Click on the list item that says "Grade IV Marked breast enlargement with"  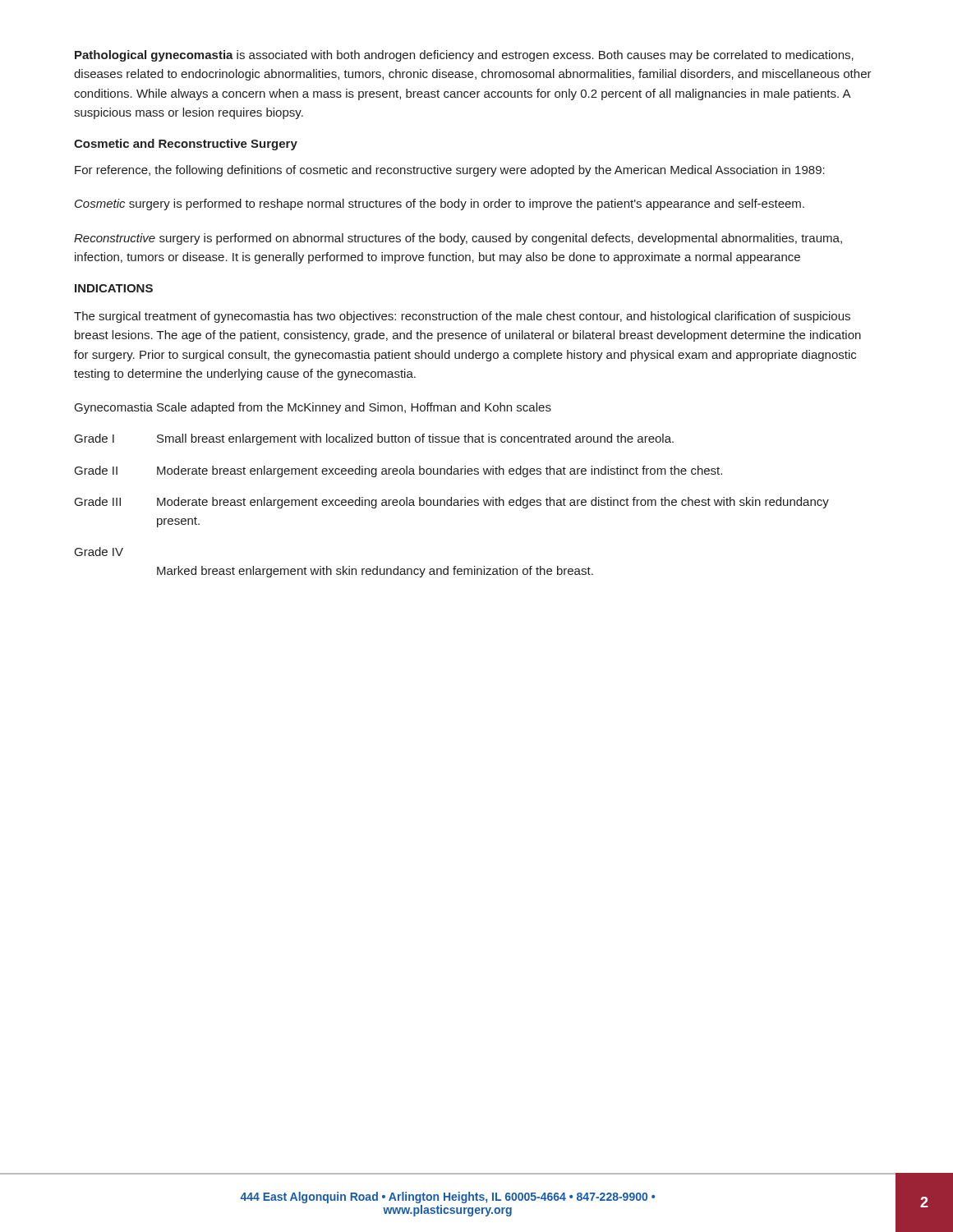(x=476, y=563)
